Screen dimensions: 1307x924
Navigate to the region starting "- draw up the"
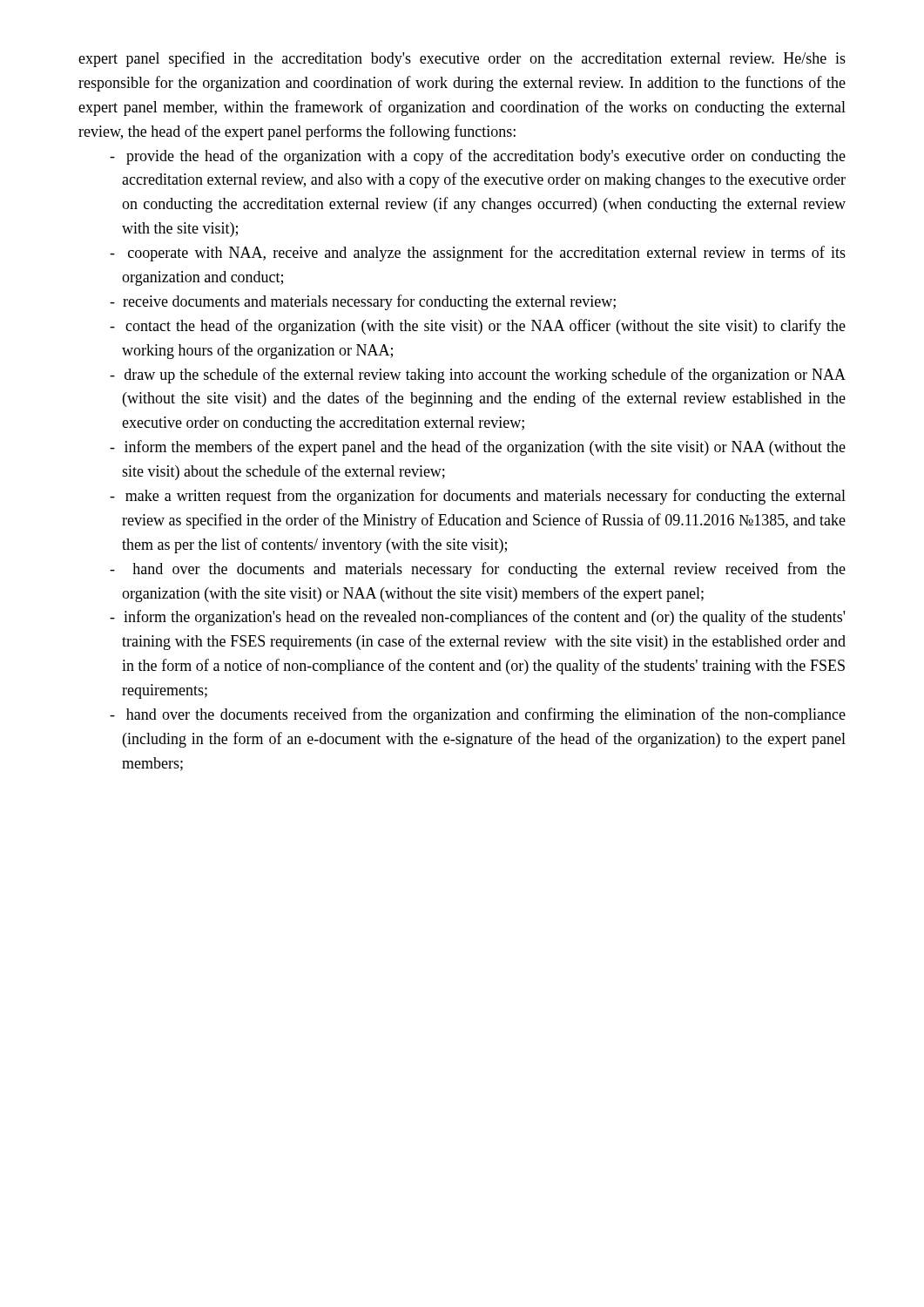462,399
